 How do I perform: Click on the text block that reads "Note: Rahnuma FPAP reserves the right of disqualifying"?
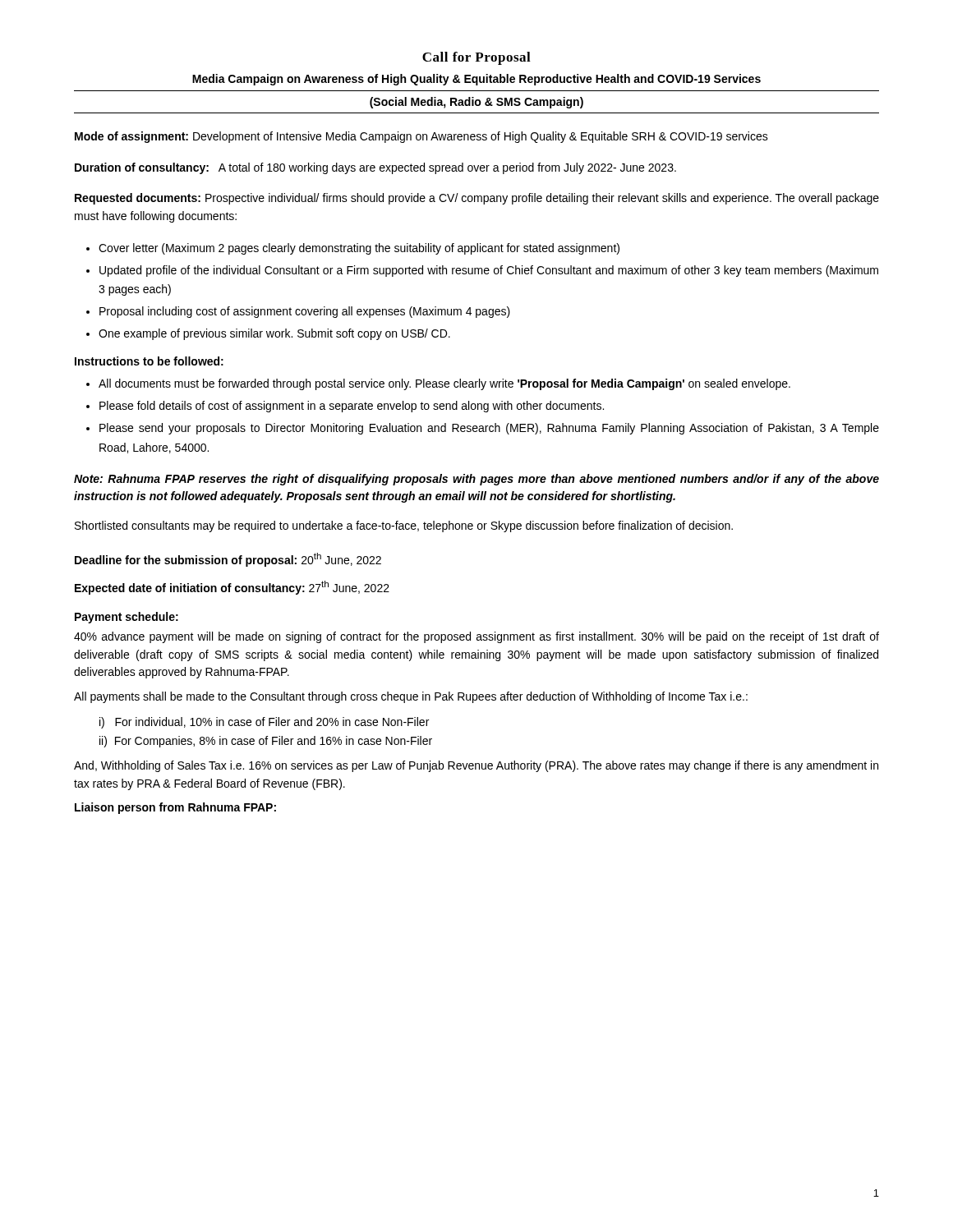click(476, 487)
